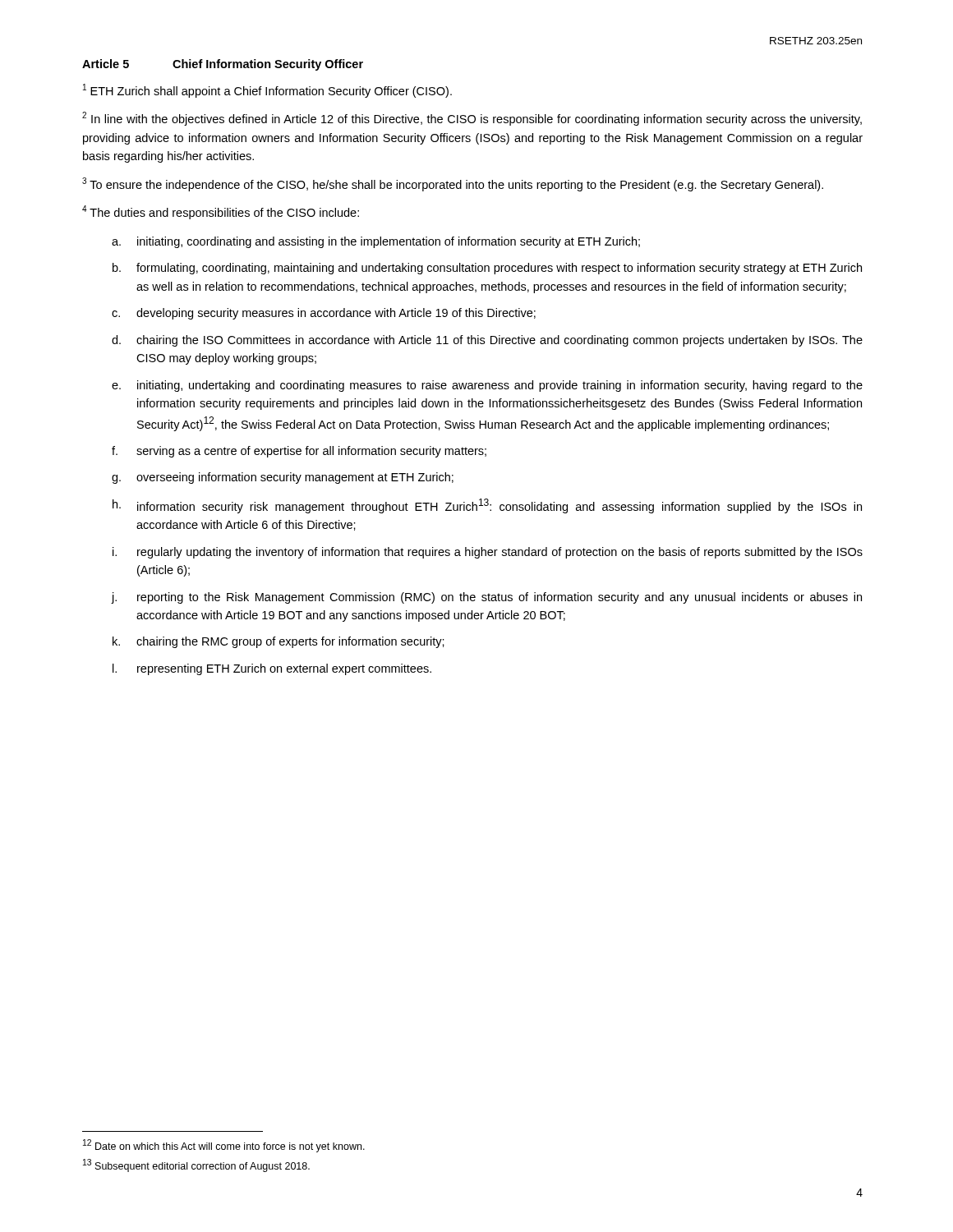The height and width of the screenshot is (1232, 953).
Task: Locate the text block containing "2 In line with"
Action: pos(472,137)
